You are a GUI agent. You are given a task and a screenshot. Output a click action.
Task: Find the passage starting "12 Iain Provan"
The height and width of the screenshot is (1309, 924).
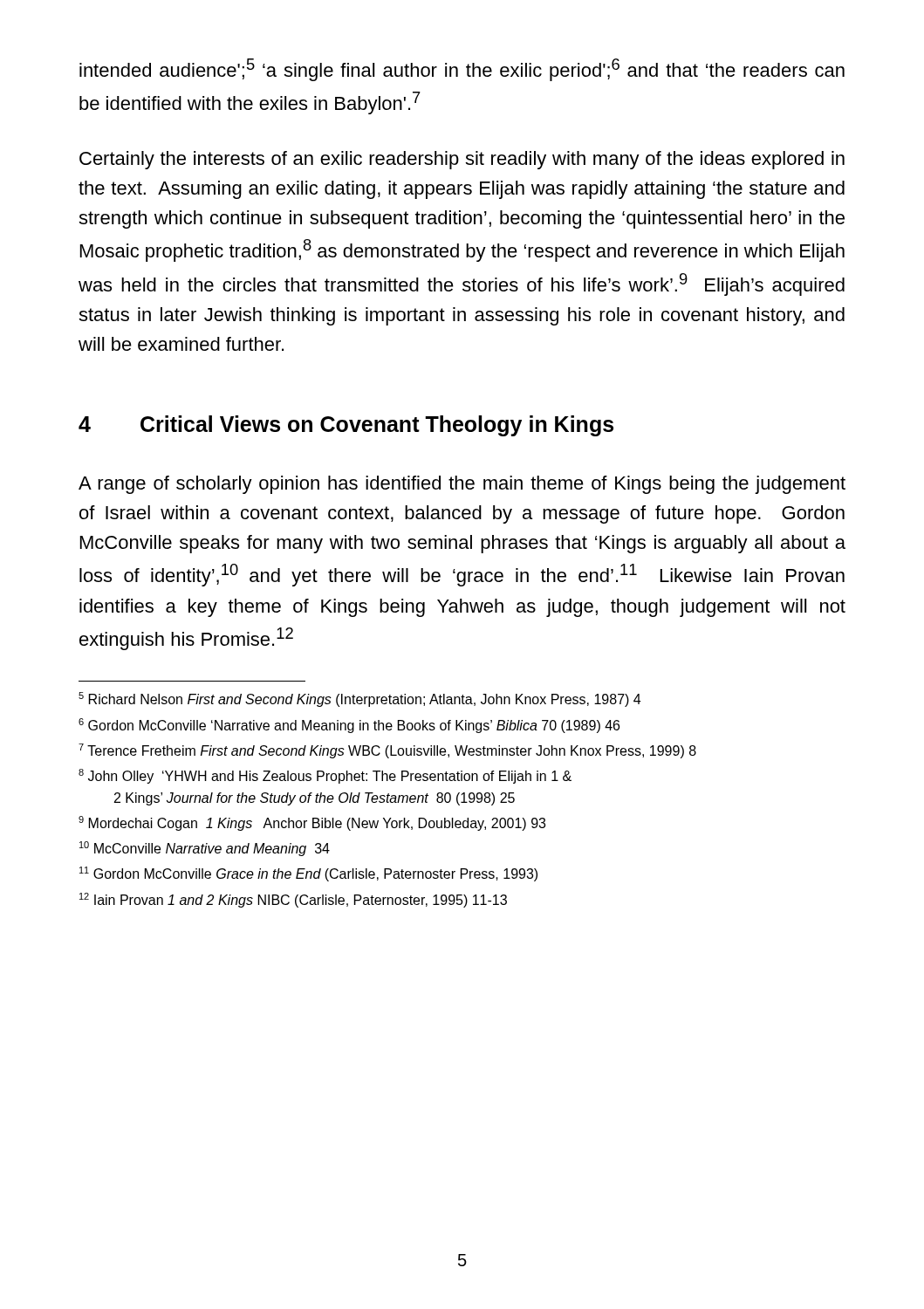(x=293, y=899)
